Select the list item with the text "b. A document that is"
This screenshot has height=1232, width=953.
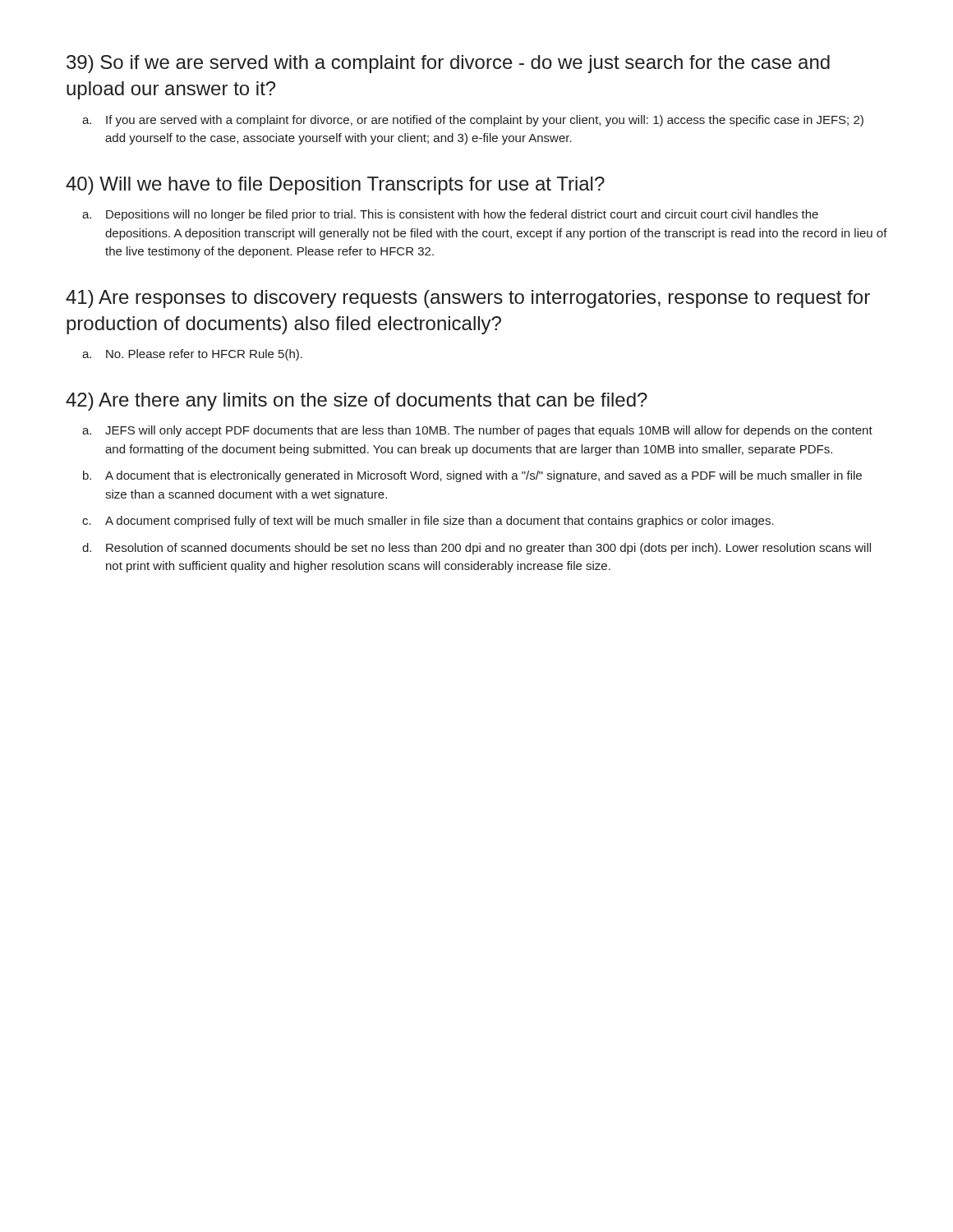tap(485, 485)
